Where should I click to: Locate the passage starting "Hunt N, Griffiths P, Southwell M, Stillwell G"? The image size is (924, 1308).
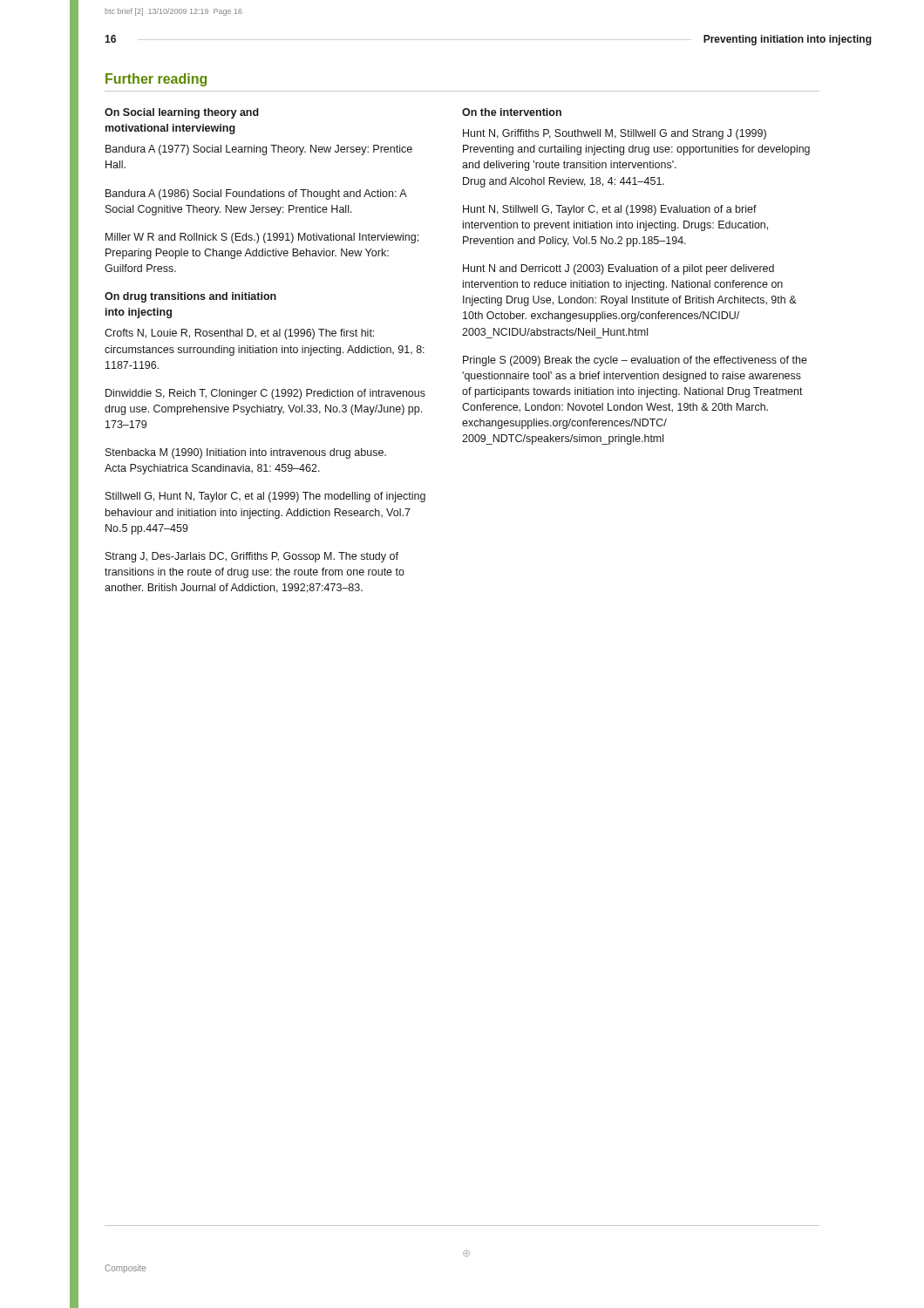point(636,157)
